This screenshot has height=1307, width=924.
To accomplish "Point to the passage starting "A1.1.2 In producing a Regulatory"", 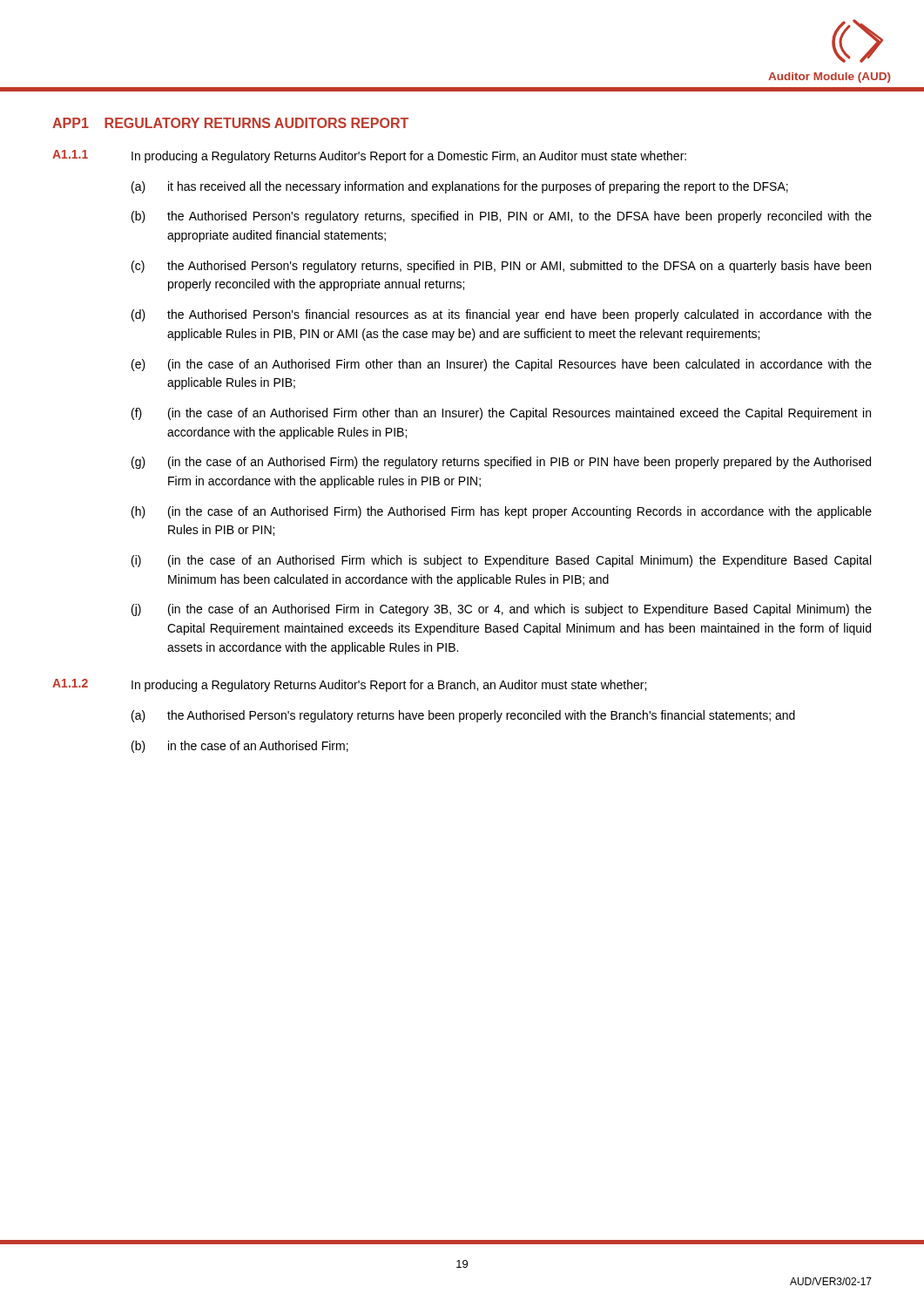I will (462, 686).
